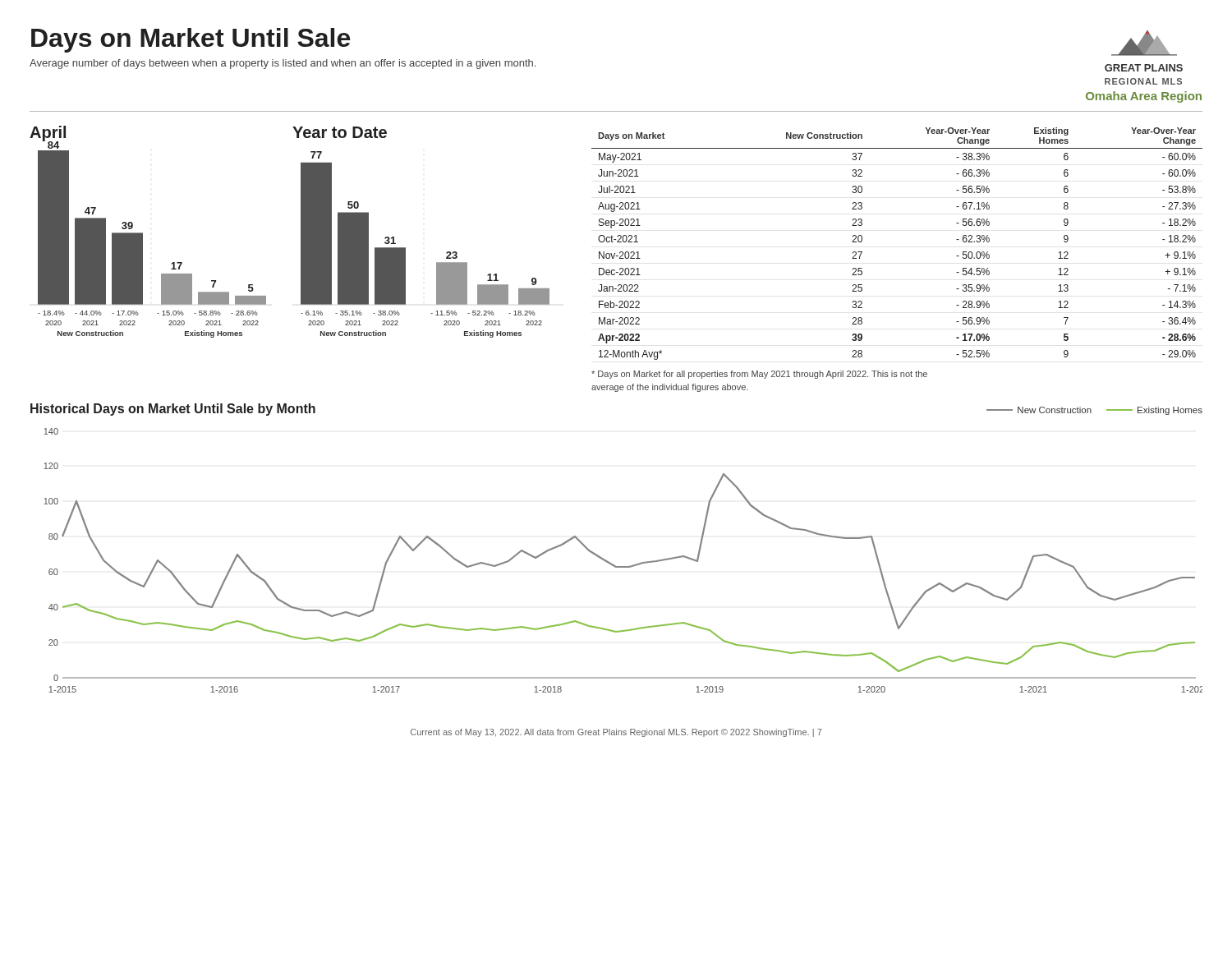
Task: Select the title that reads "Days on Market Until Sale Average number of"
Action: 283,46
